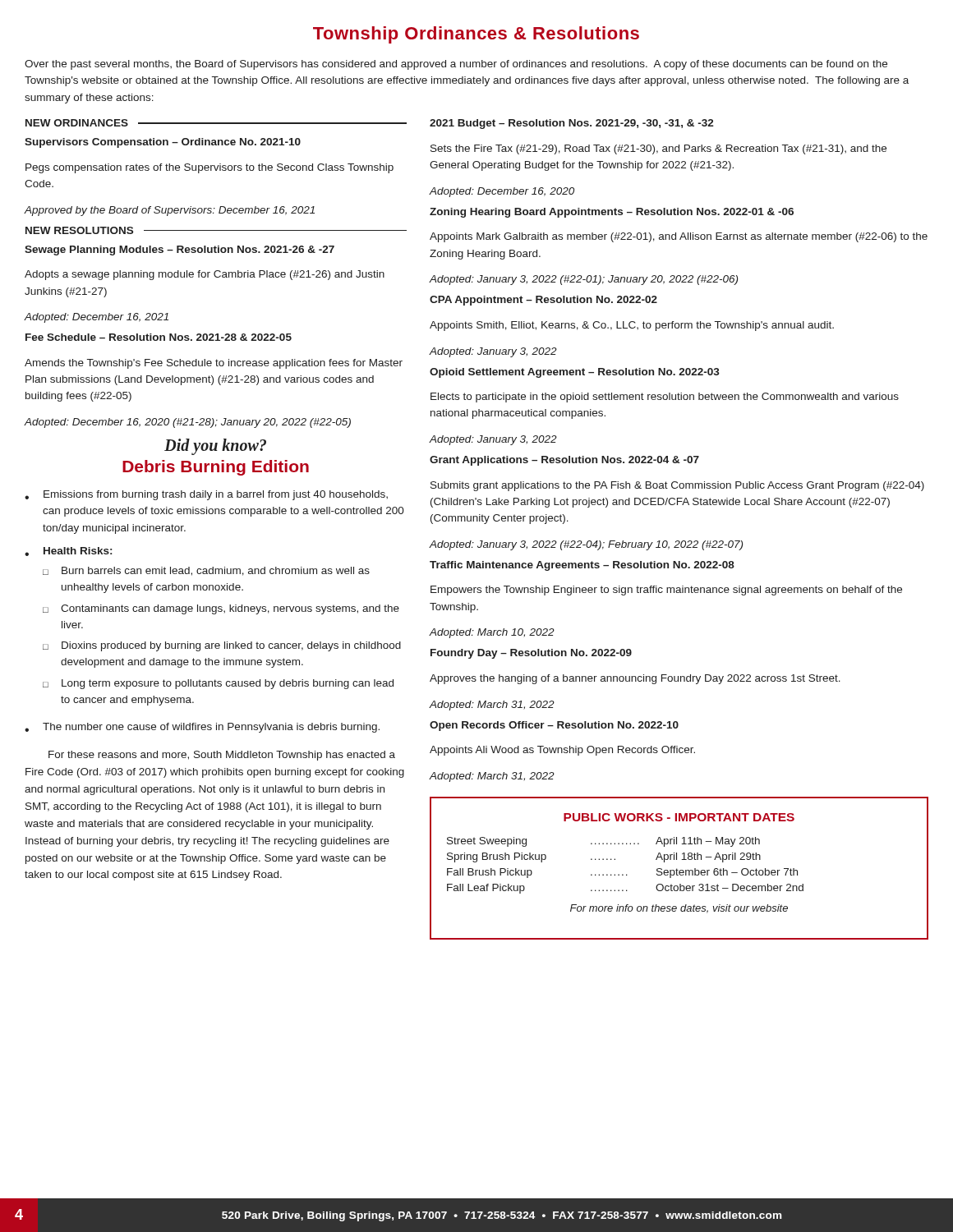The image size is (953, 1232).
Task: Point to the element starting "Over the past several months, the"
Action: click(x=476, y=81)
